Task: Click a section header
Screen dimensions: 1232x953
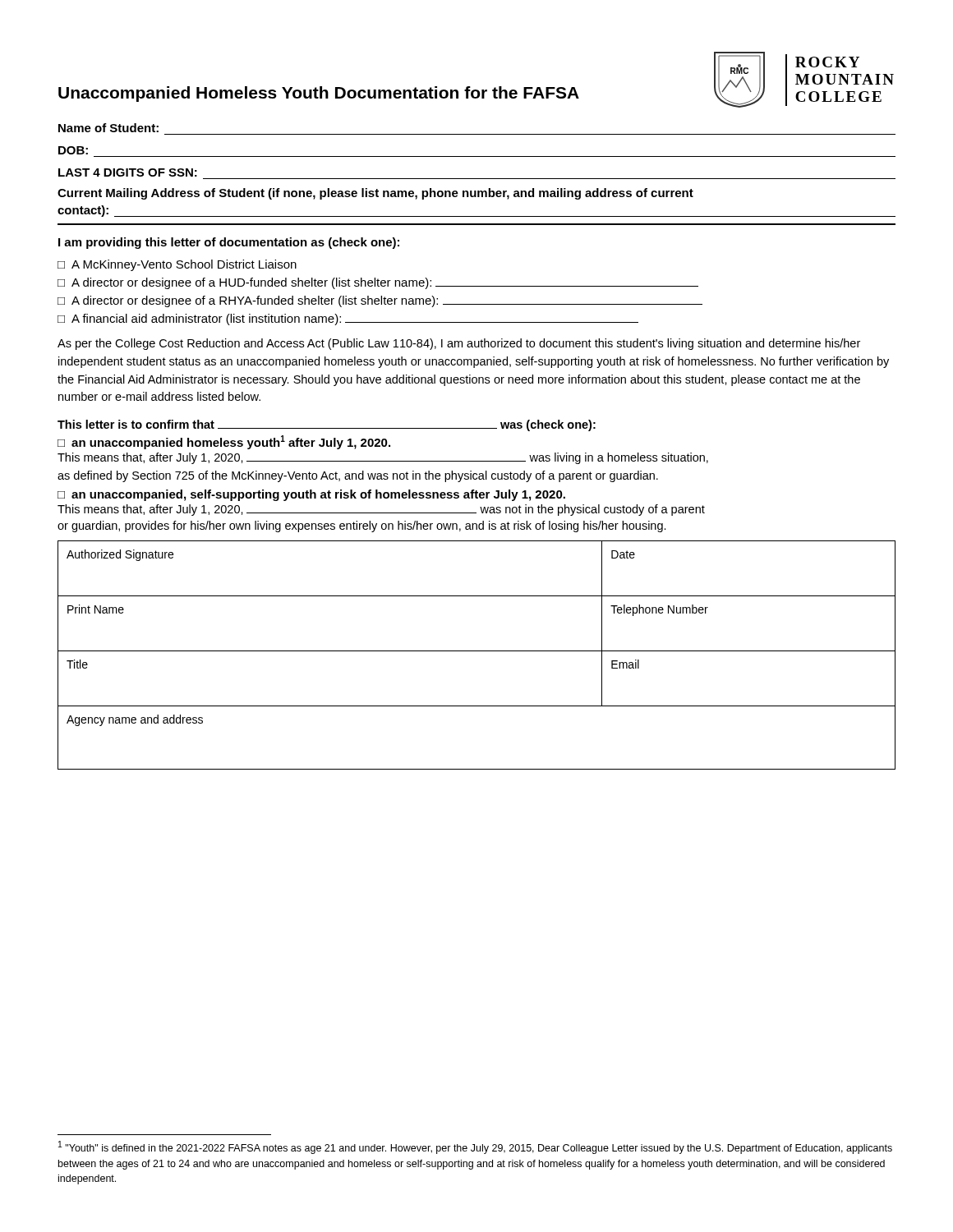Action: [x=229, y=242]
